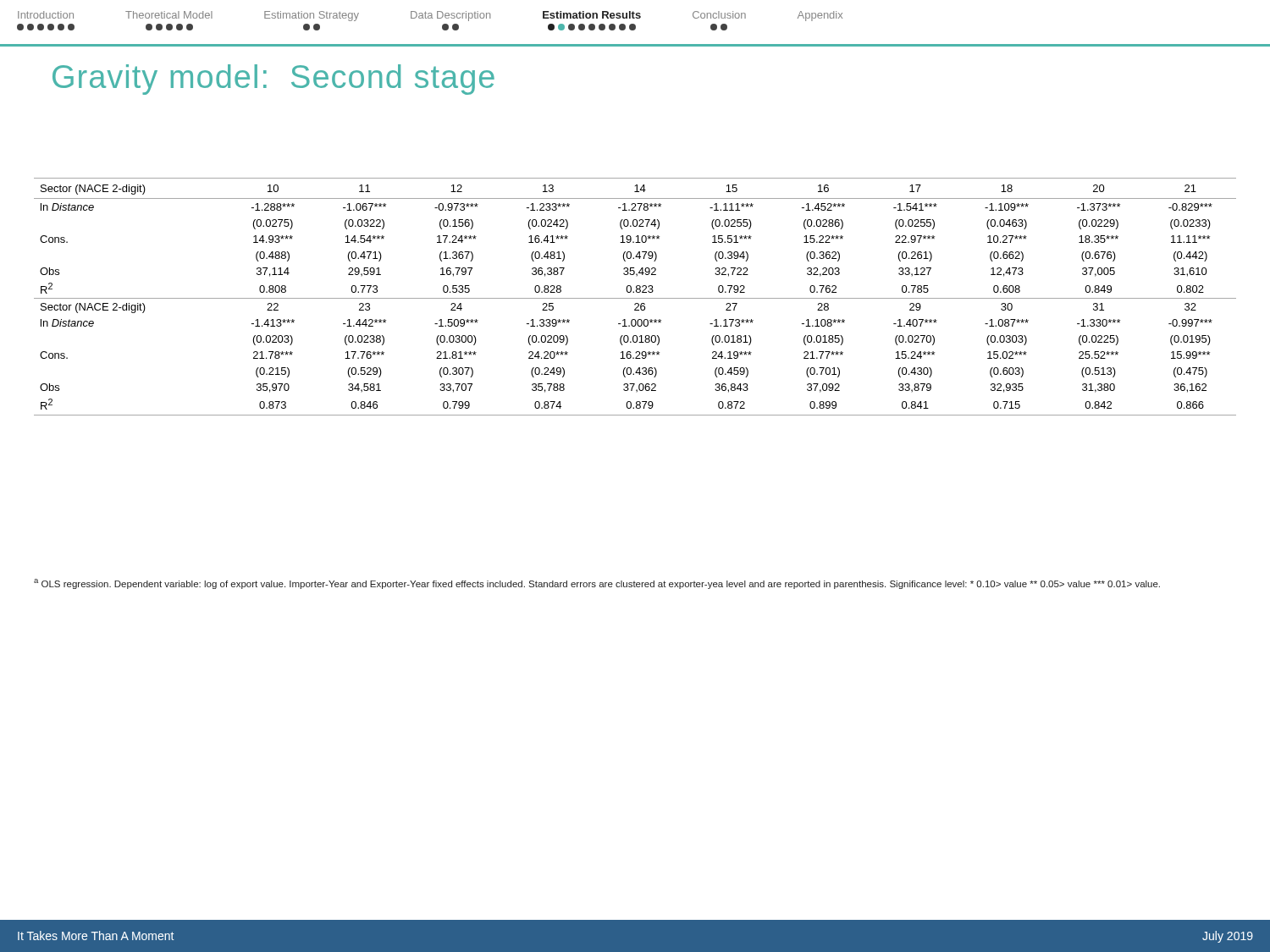Locate the table with the text "R 2"
The image size is (1270, 952).
(635, 296)
